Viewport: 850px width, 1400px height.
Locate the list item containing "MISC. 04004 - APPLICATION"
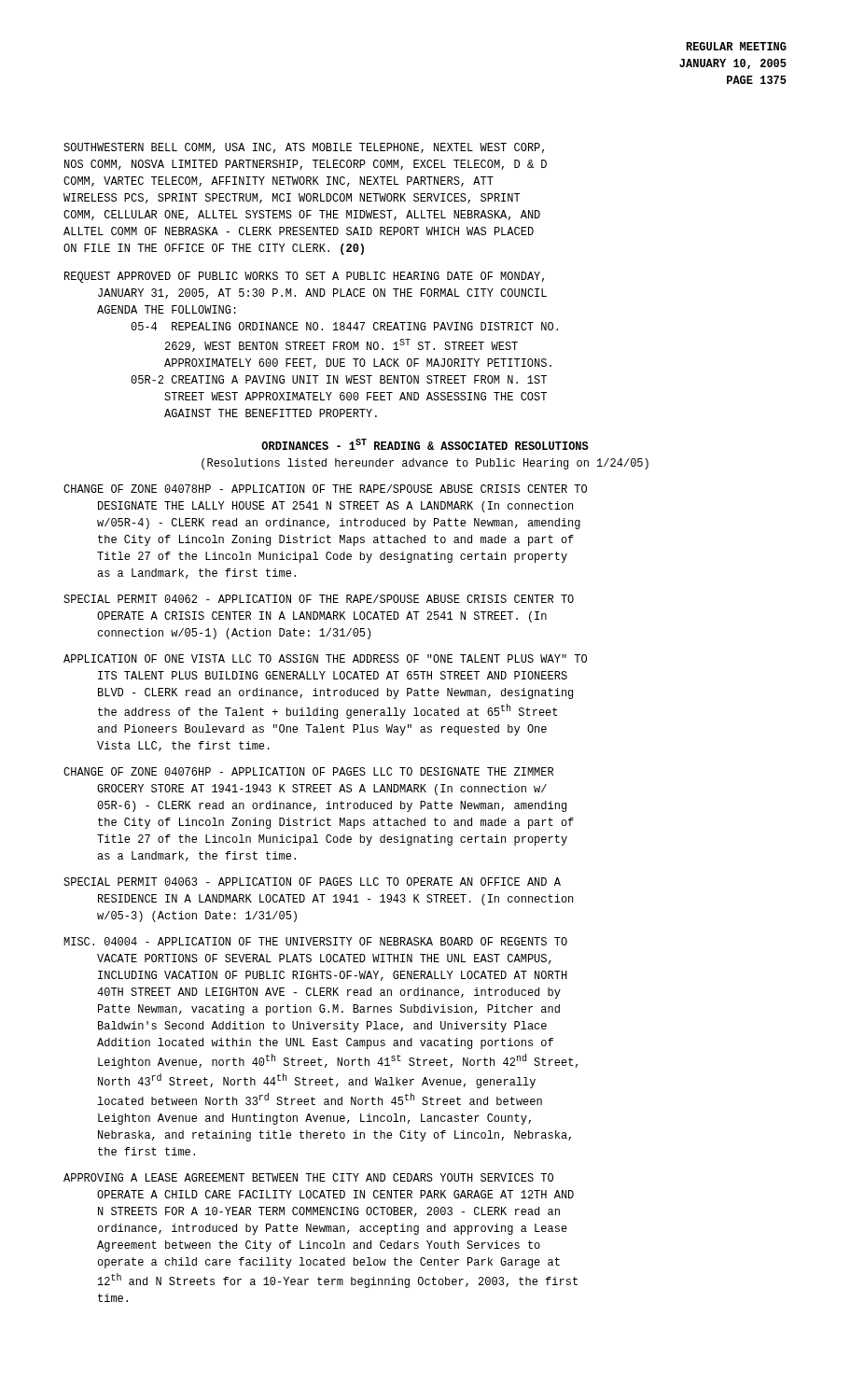coord(322,1048)
